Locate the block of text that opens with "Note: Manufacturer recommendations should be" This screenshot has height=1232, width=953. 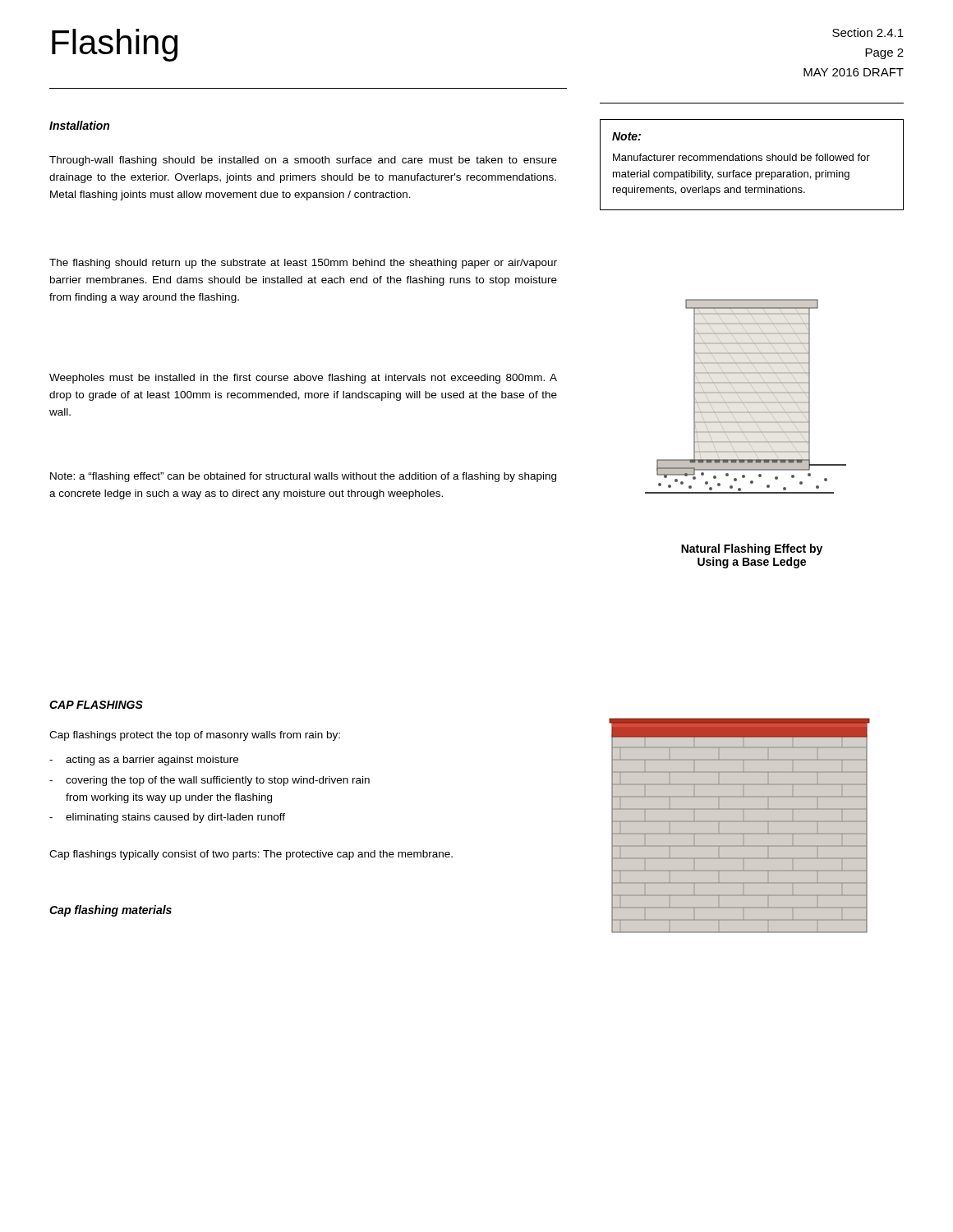click(x=752, y=164)
